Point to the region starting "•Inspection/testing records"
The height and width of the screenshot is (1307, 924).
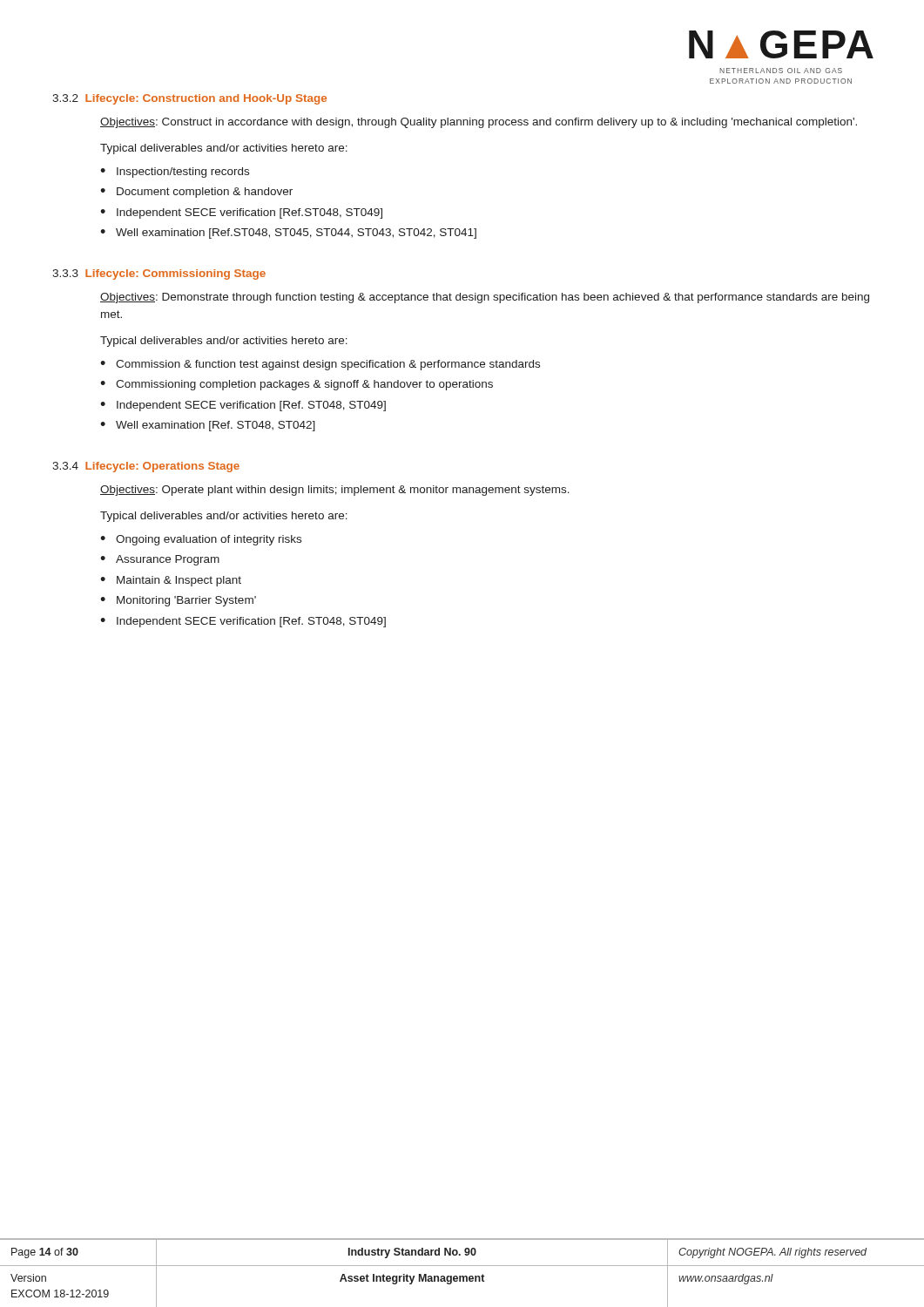(x=175, y=173)
